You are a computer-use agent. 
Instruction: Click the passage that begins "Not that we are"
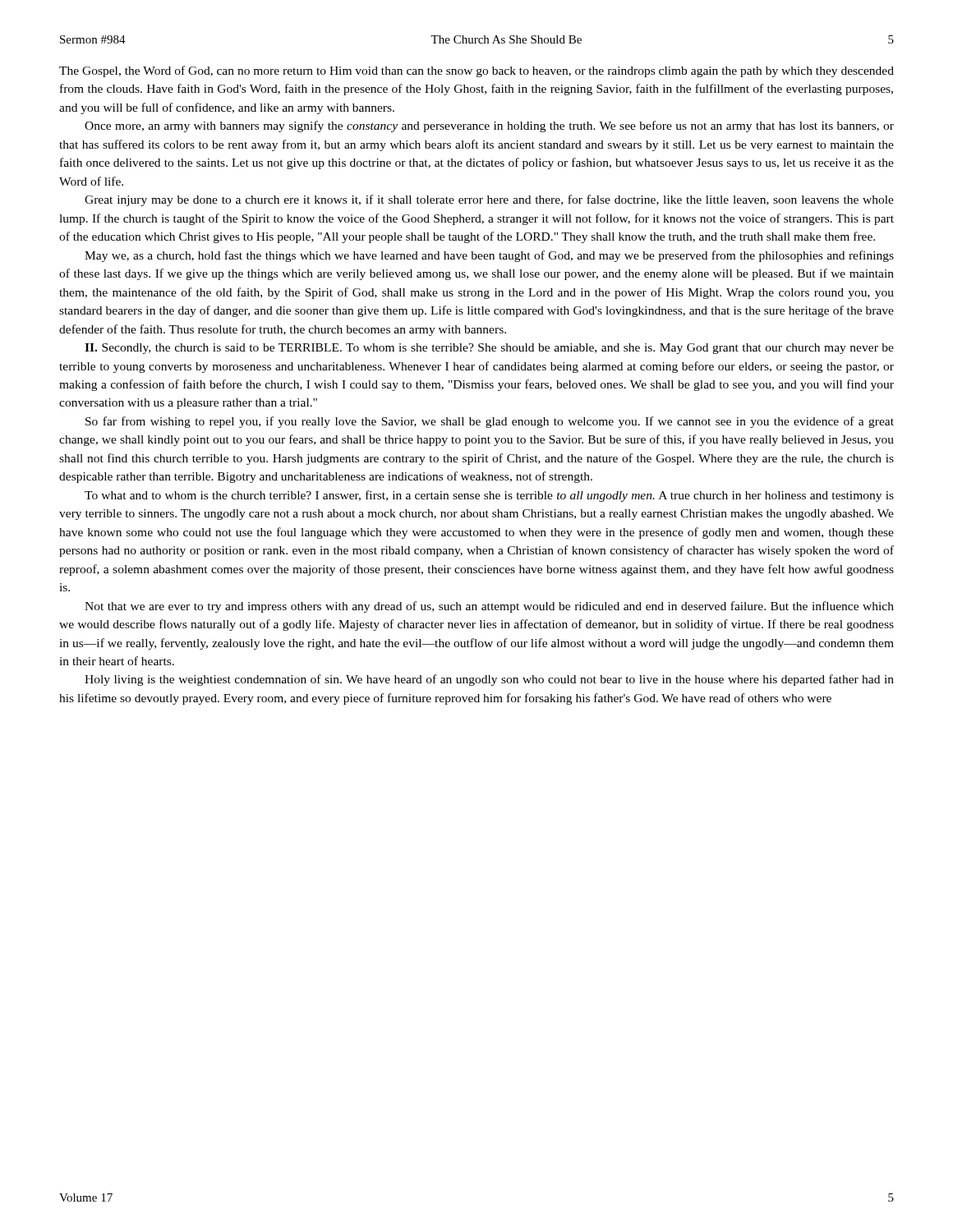[476, 634]
